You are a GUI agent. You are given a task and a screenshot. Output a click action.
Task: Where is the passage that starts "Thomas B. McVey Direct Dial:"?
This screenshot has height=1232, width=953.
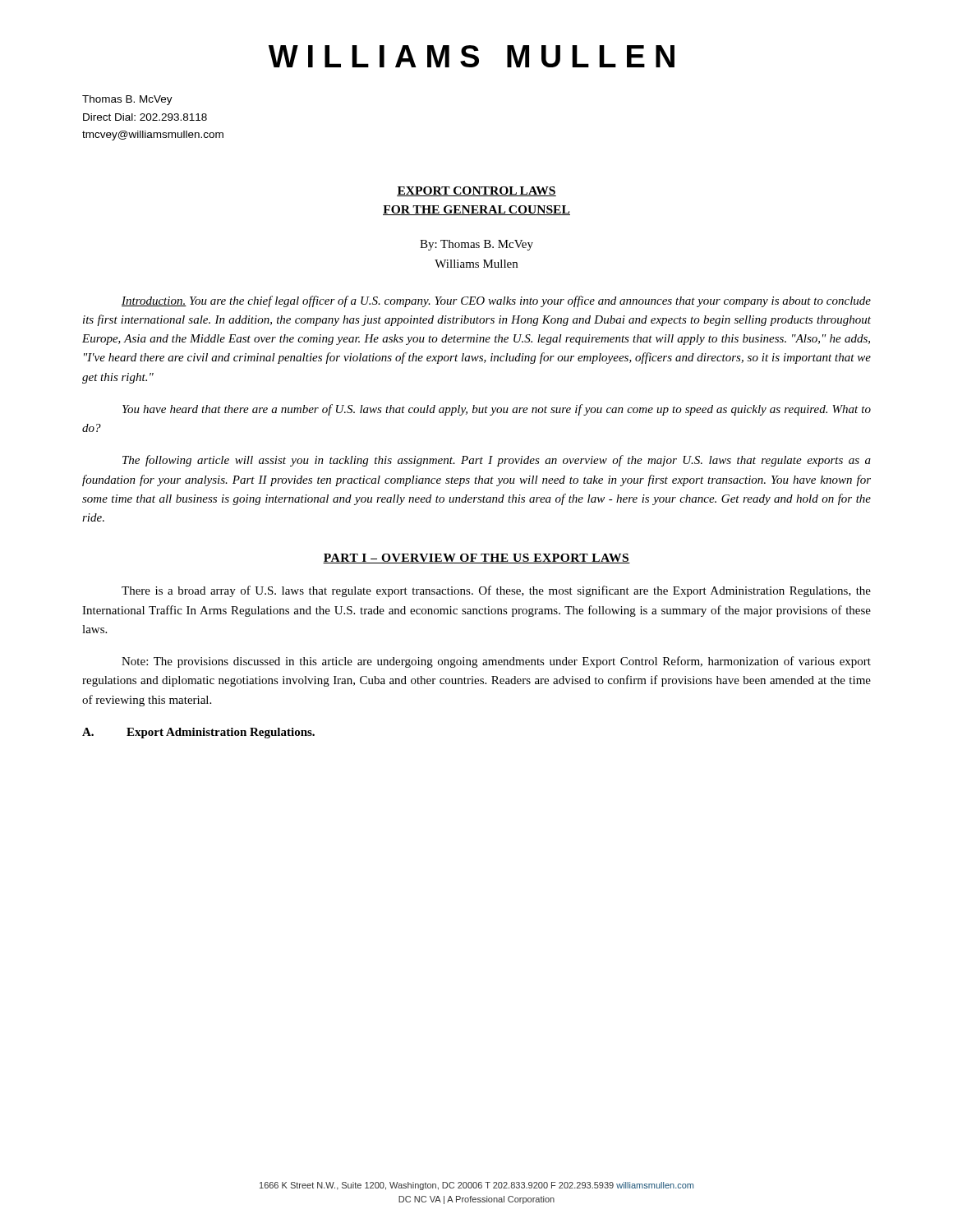(x=153, y=117)
